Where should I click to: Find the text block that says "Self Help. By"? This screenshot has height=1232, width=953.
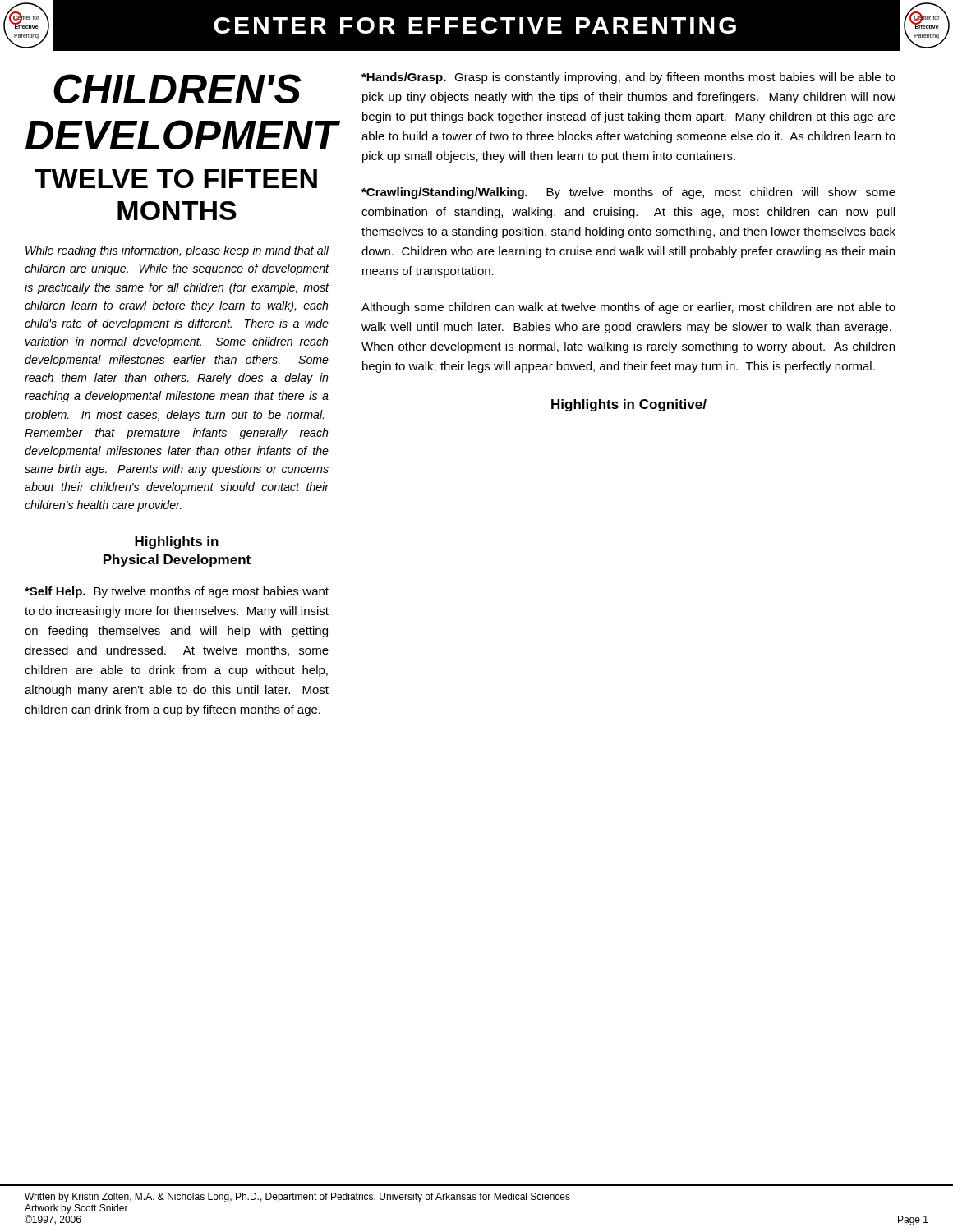pos(177,650)
